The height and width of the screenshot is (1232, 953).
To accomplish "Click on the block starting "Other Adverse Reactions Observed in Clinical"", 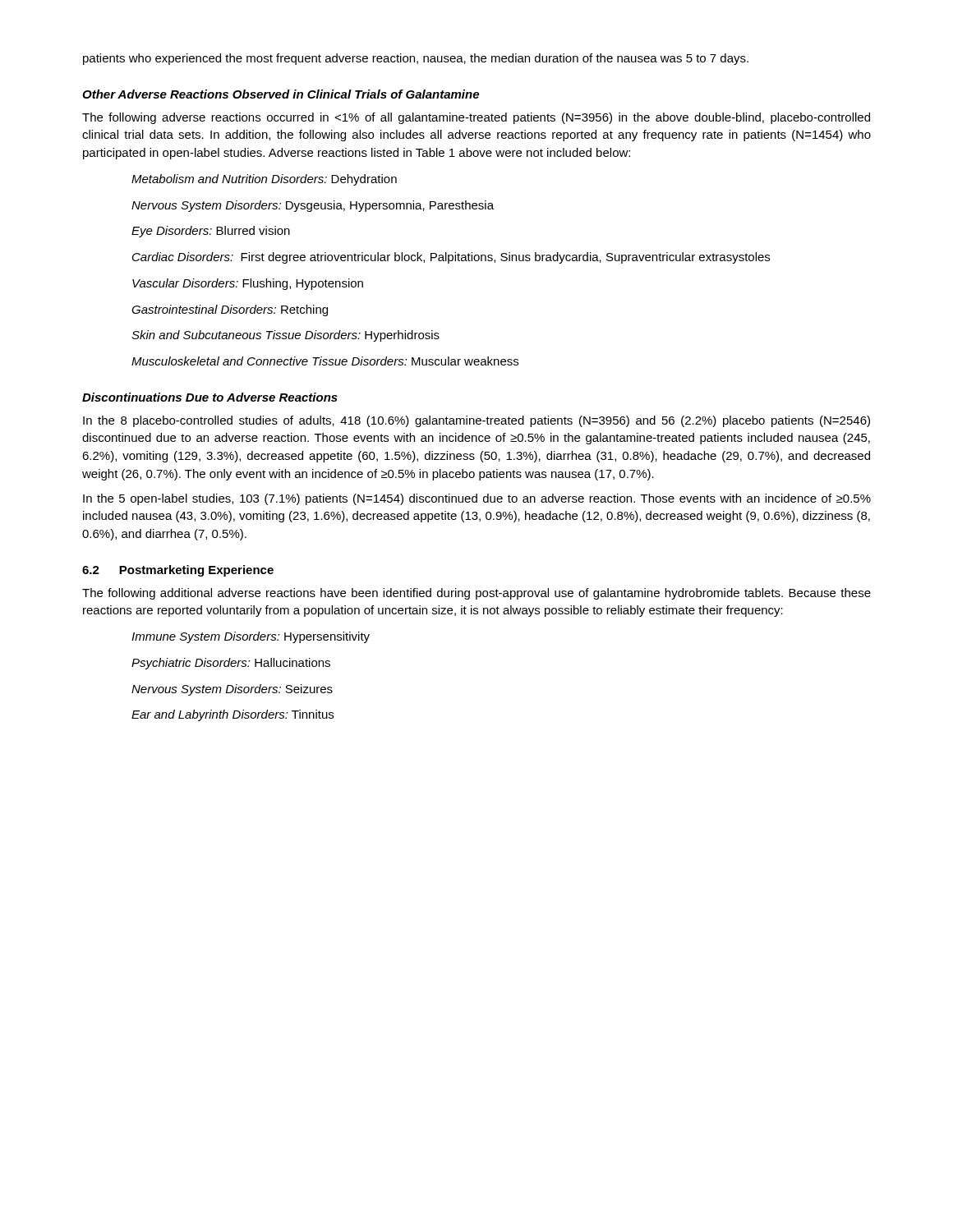I will click(x=281, y=94).
